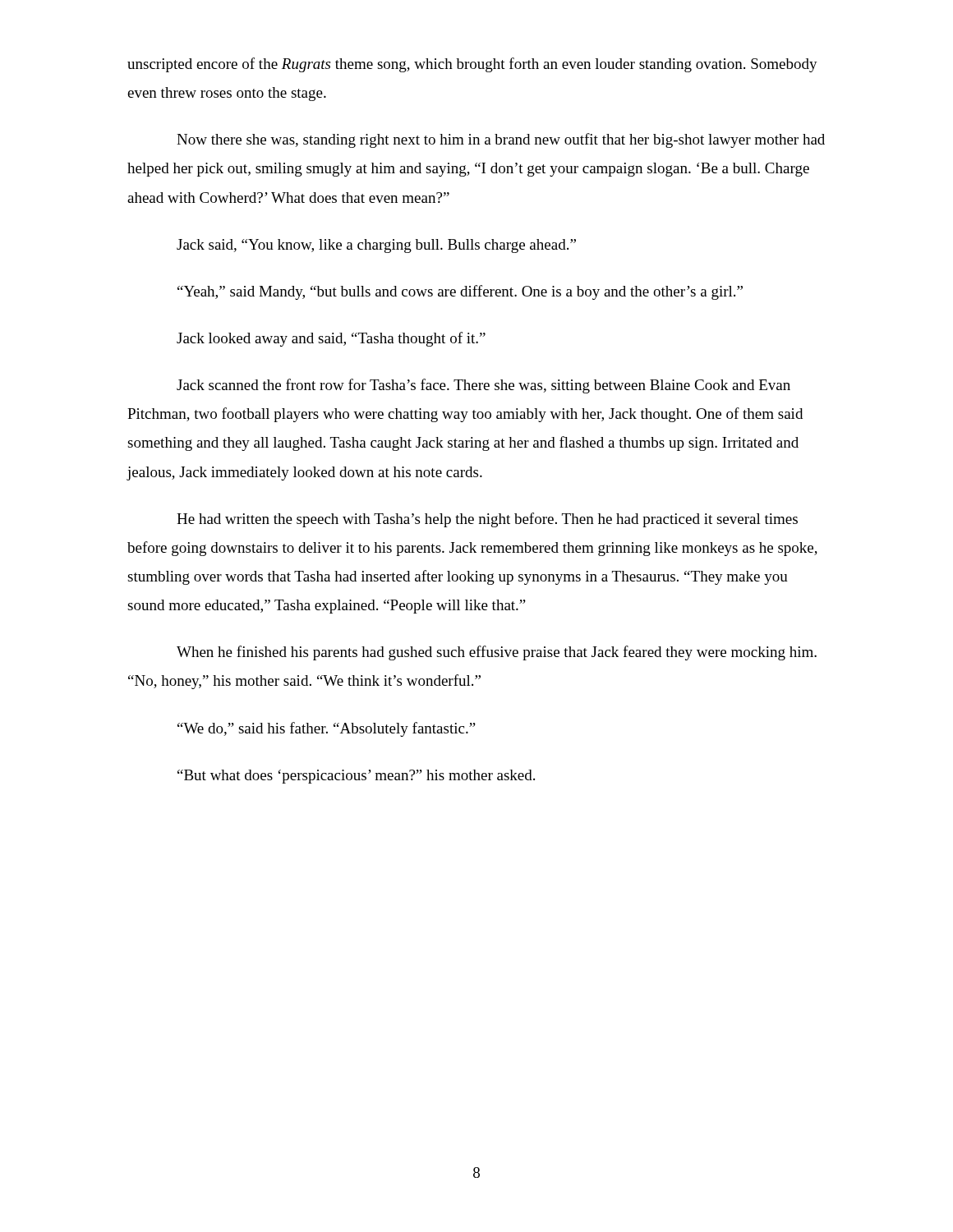Select the element starting "He had written the speech with"
Image resolution: width=953 pixels, height=1232 pixels.
(476, 562)
